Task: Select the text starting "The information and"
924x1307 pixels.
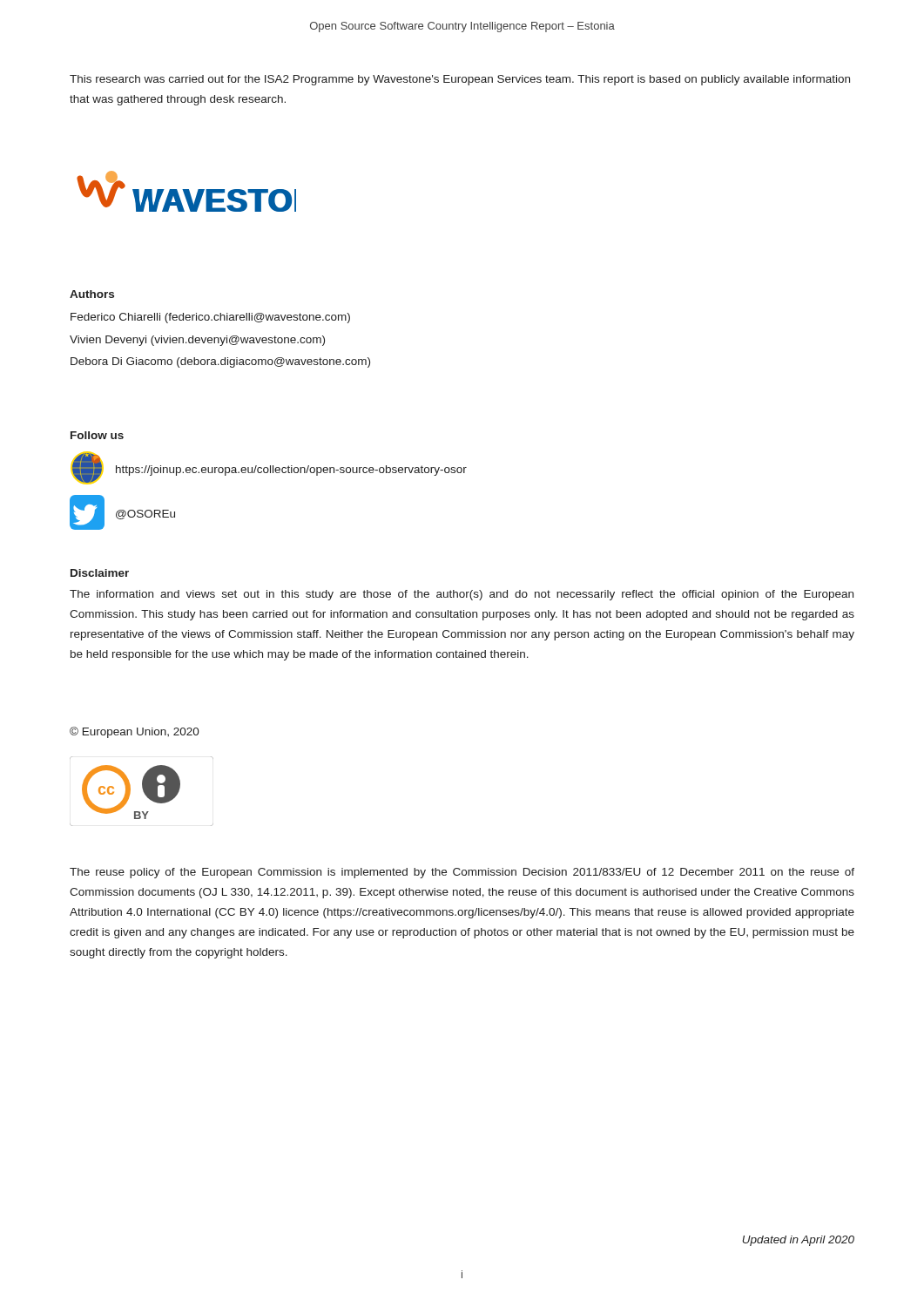Action: point(462,624)
